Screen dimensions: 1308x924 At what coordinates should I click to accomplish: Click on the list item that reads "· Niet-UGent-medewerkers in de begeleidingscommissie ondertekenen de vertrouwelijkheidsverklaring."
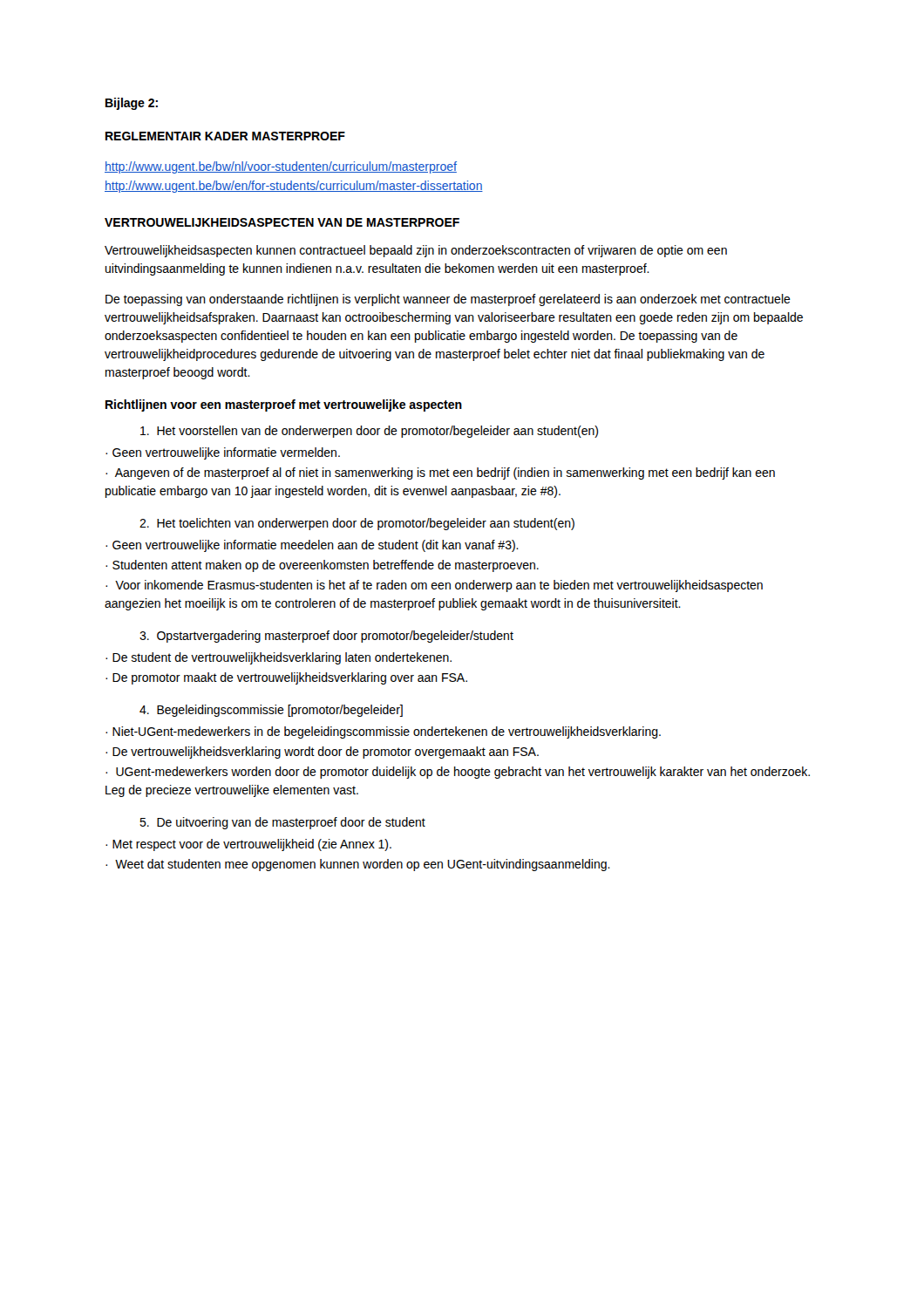pyautogui.click(x=383, y=731)
